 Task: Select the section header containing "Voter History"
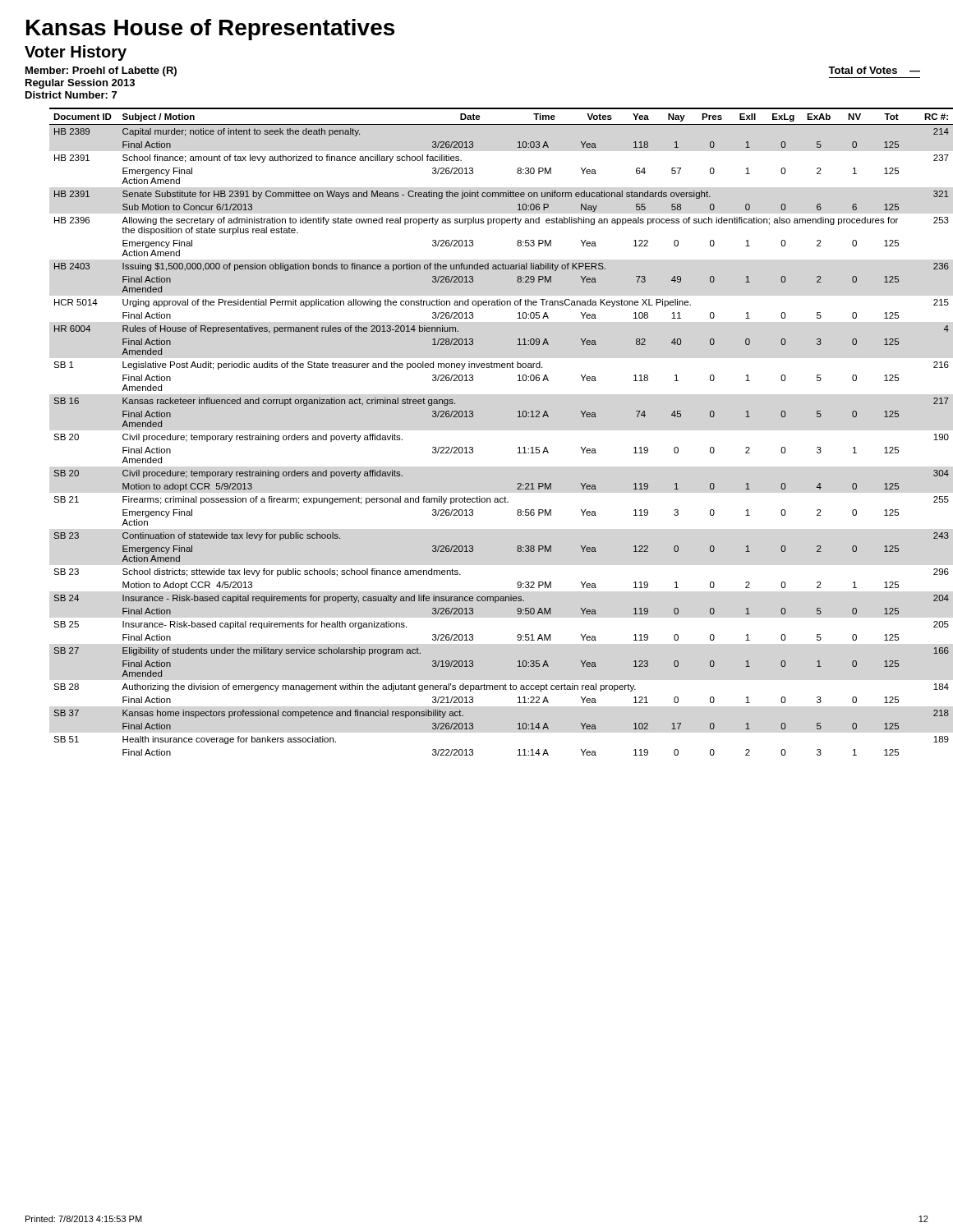coord(76,52)
